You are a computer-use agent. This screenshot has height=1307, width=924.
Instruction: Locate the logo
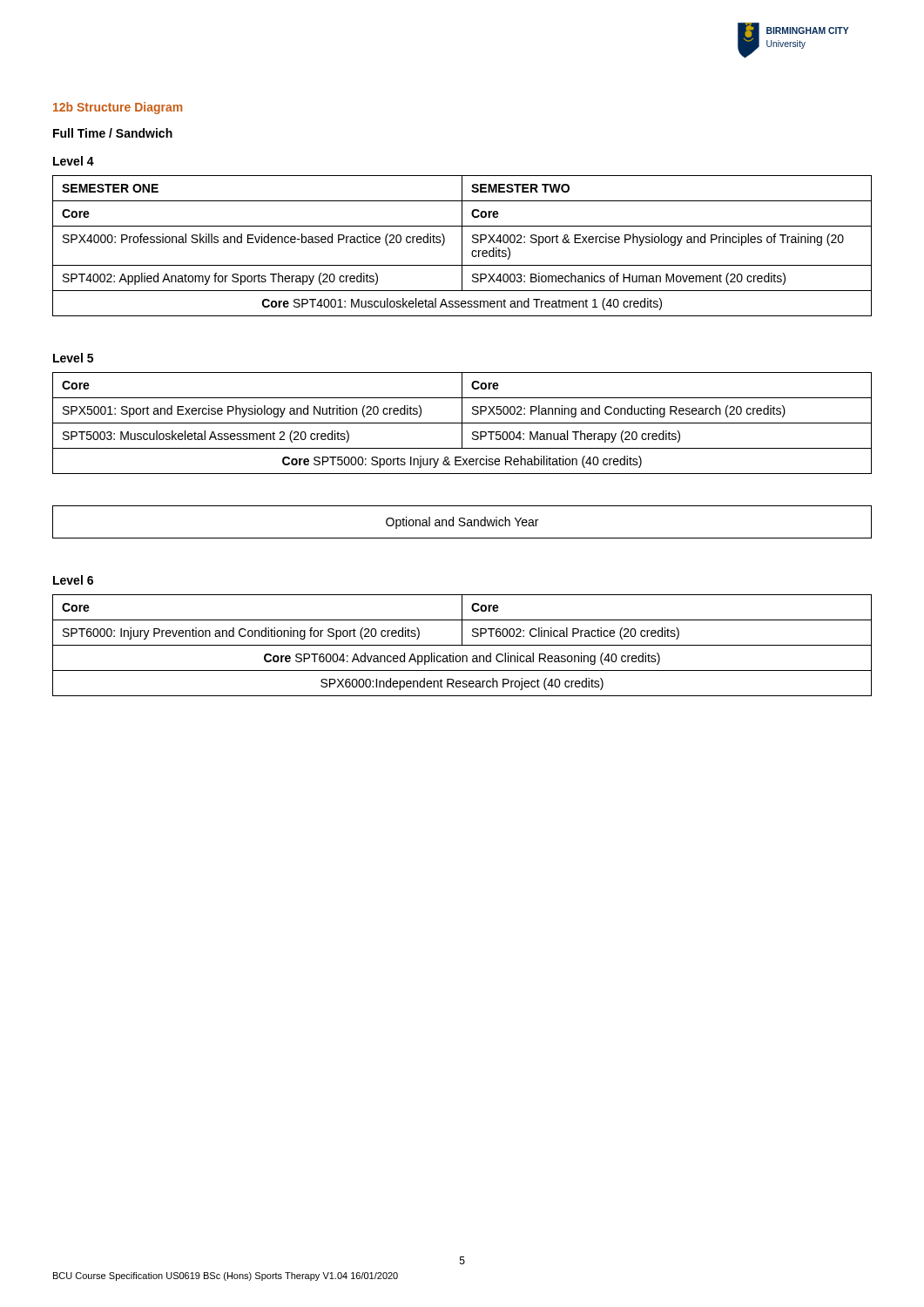click(x=802, y=41)
